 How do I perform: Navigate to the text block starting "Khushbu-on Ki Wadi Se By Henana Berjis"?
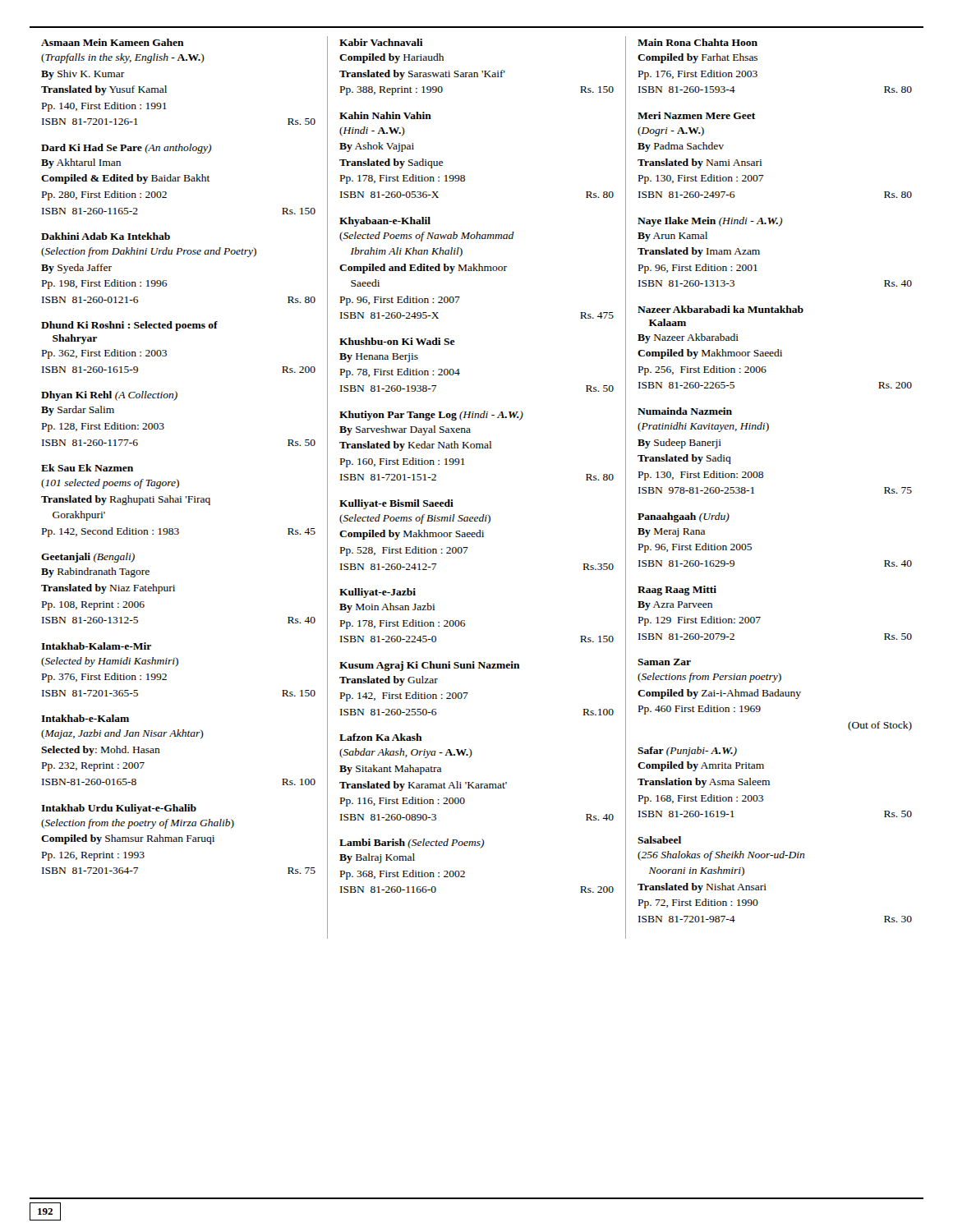click(397, 341)
